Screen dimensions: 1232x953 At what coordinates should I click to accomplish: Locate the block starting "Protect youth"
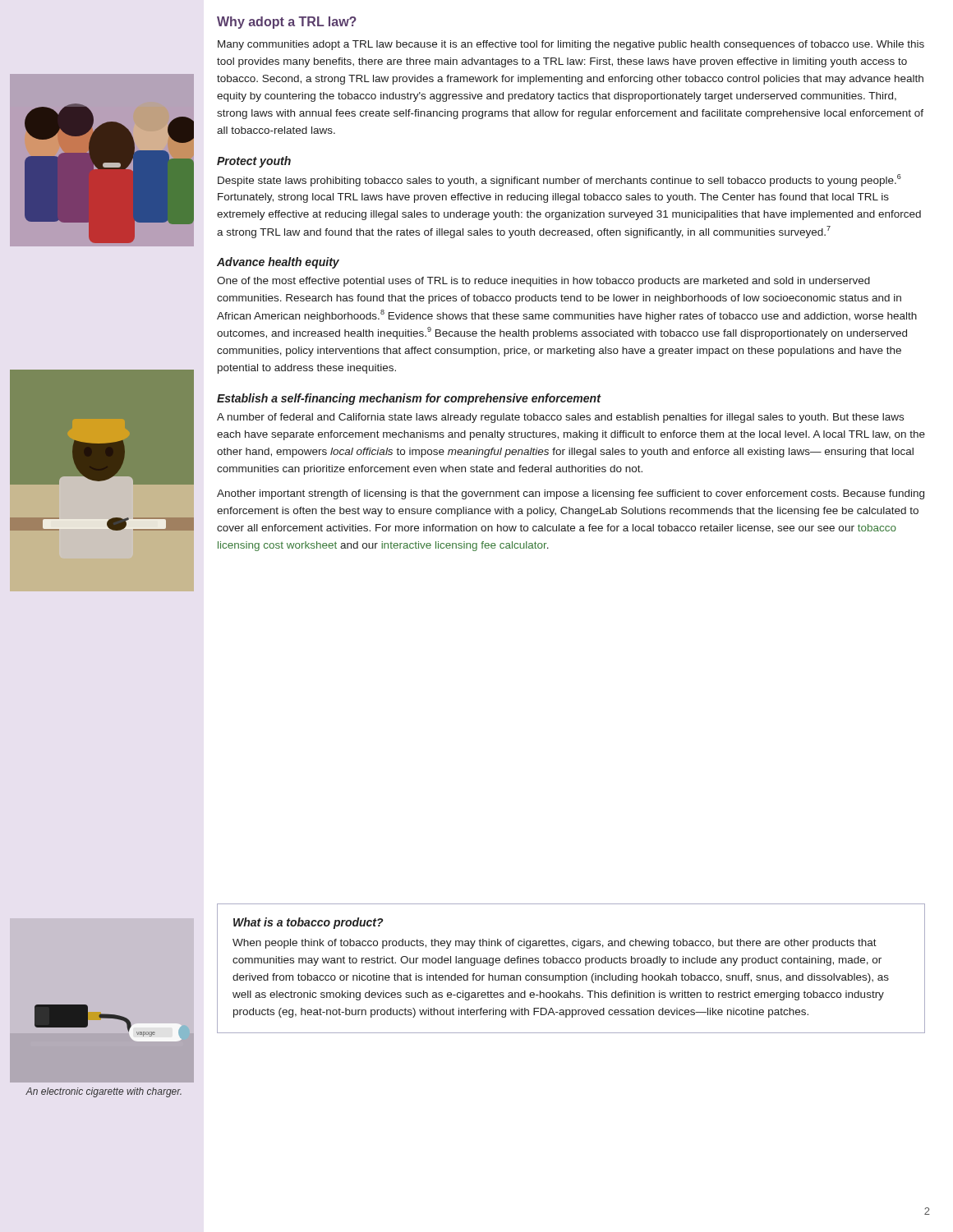click(254, 161)
